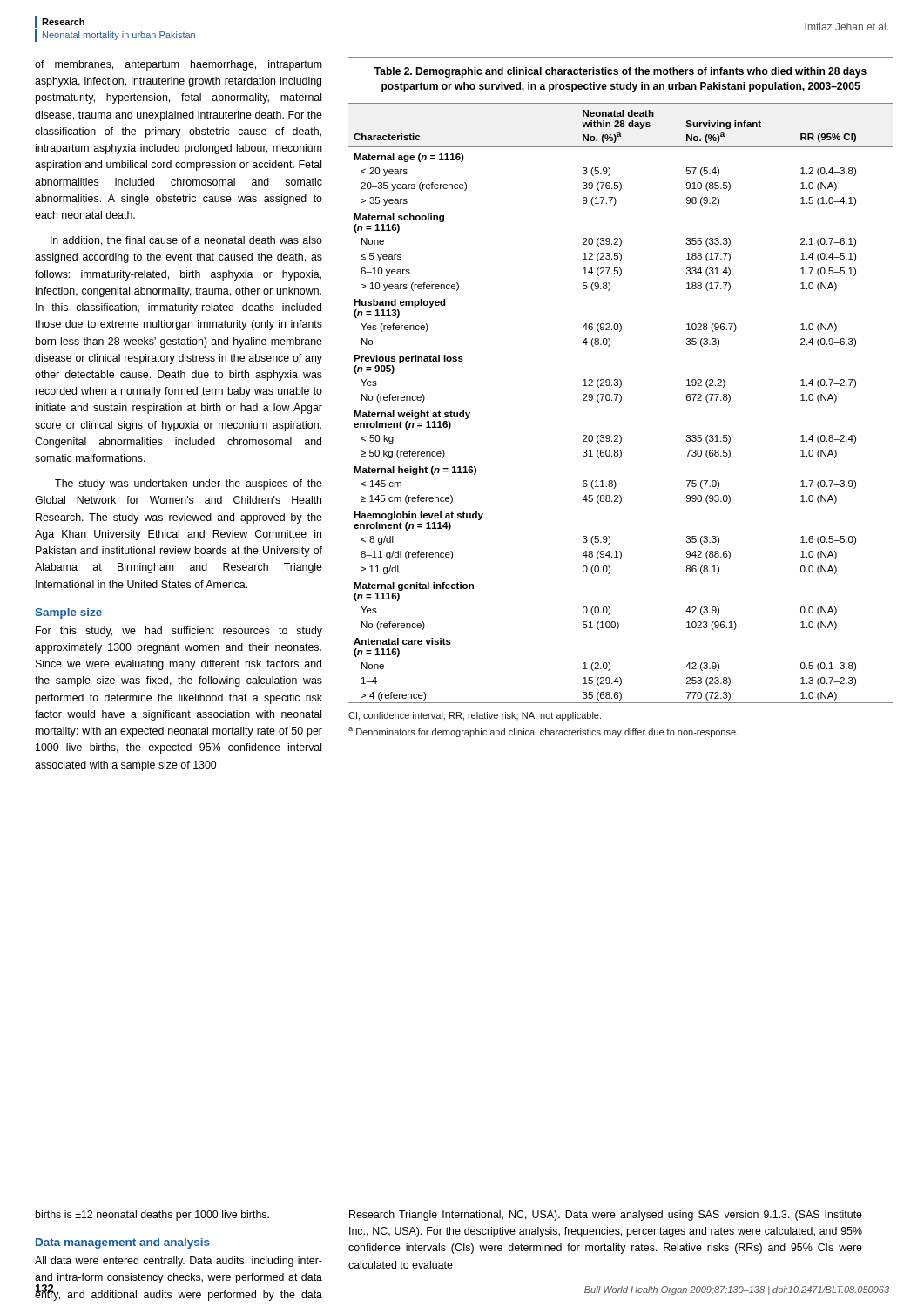Viewport: 924px width, 1307px height.
Task: Click on the passage starting "Sample size"
Action: click(x=69, y=612)
